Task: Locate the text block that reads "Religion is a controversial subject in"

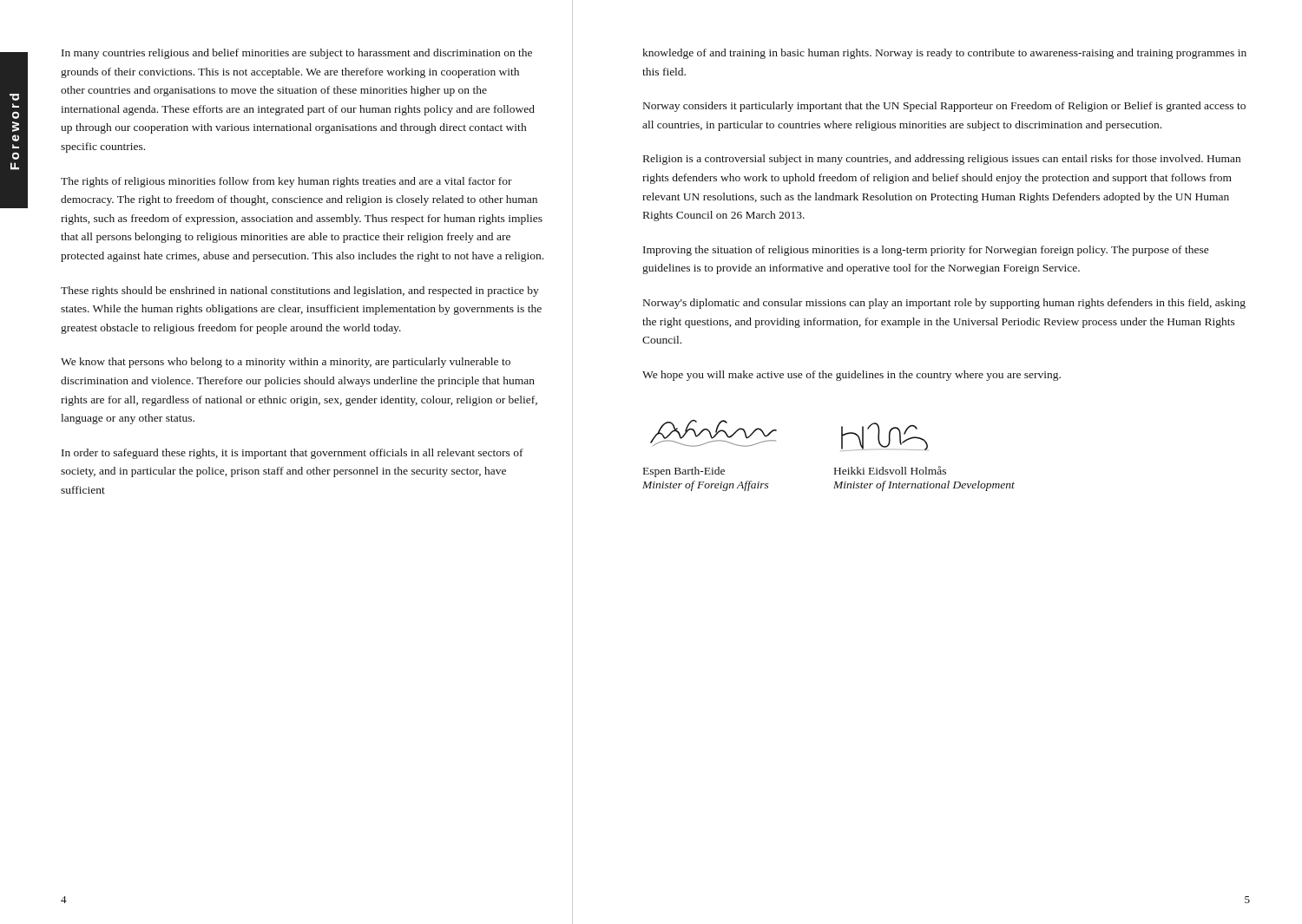Action: point(942,187)
